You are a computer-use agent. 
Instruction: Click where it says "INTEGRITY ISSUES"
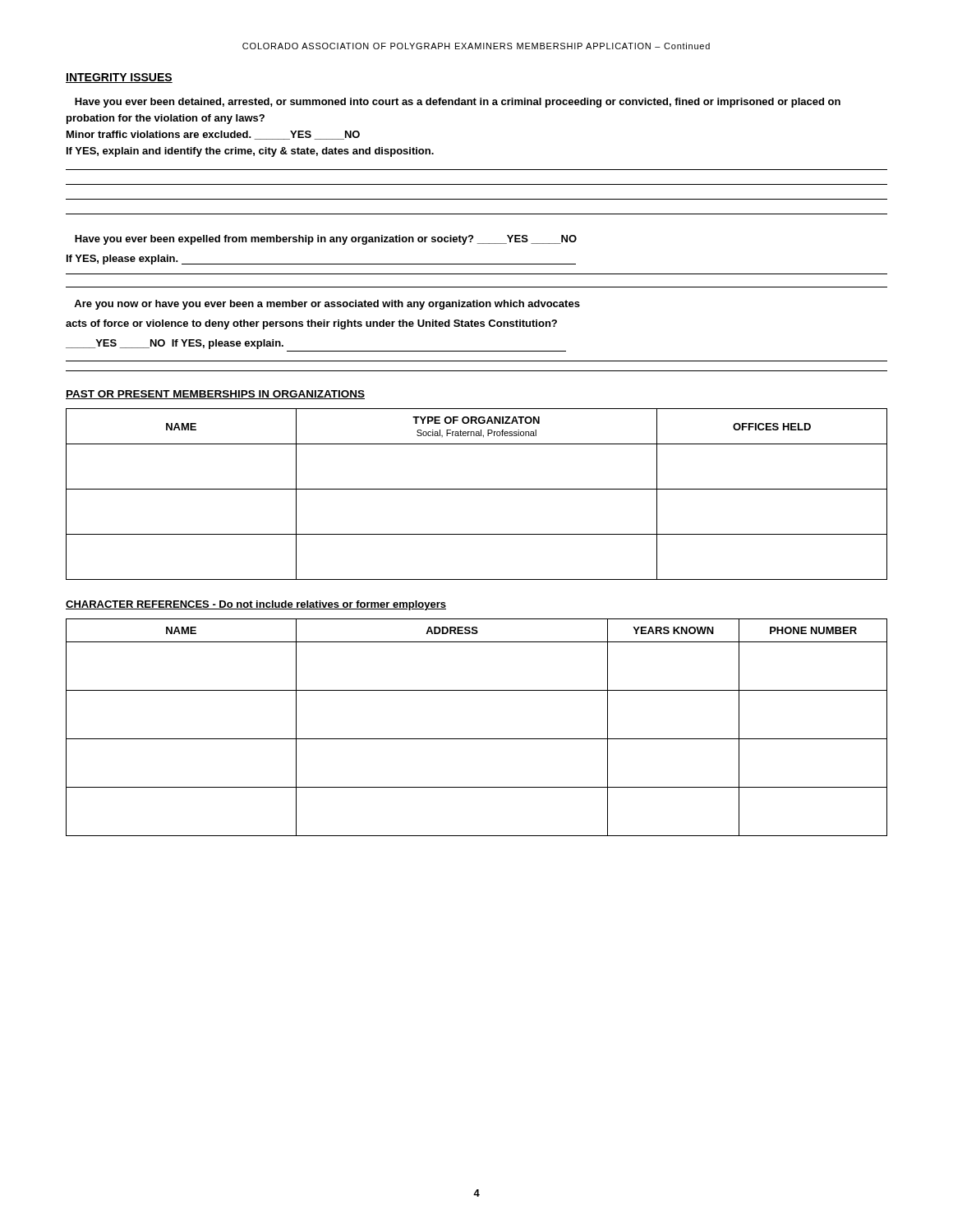(119, 77)
